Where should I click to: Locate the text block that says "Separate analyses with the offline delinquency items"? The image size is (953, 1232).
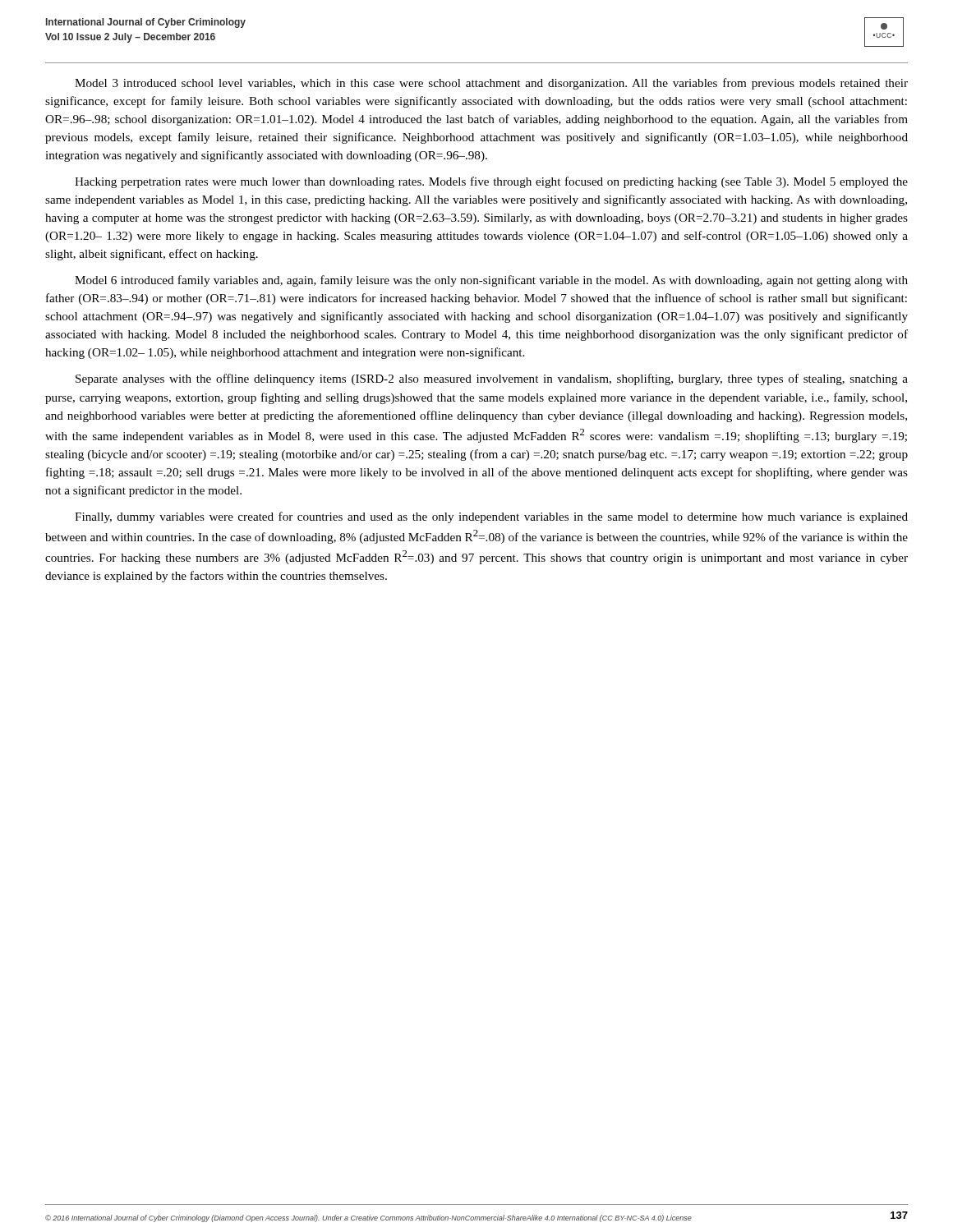tap(476, 434)
